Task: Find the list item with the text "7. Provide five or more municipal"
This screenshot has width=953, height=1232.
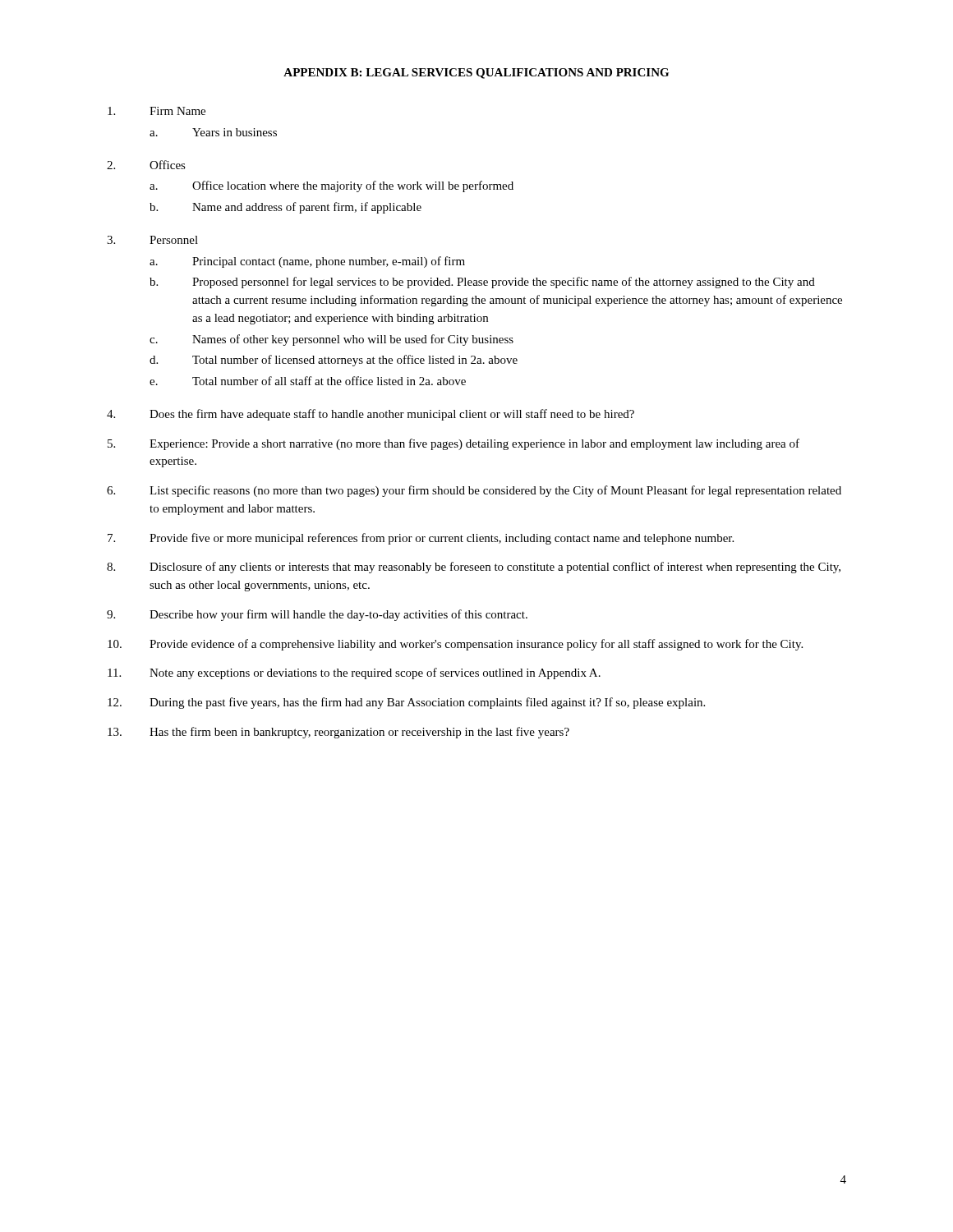Action: click(476, 538)
